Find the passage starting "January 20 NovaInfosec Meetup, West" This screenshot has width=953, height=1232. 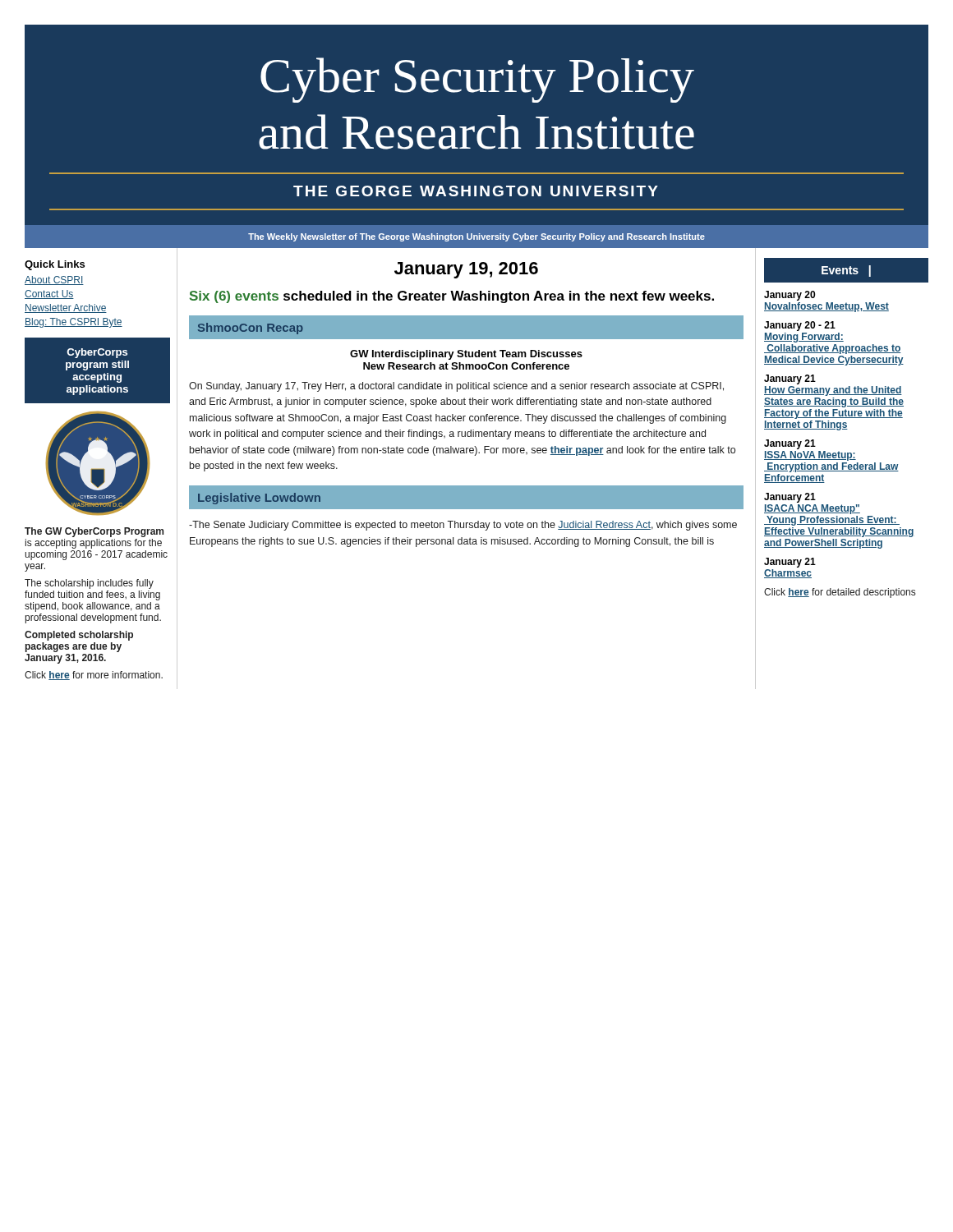[x=846, y=301]
